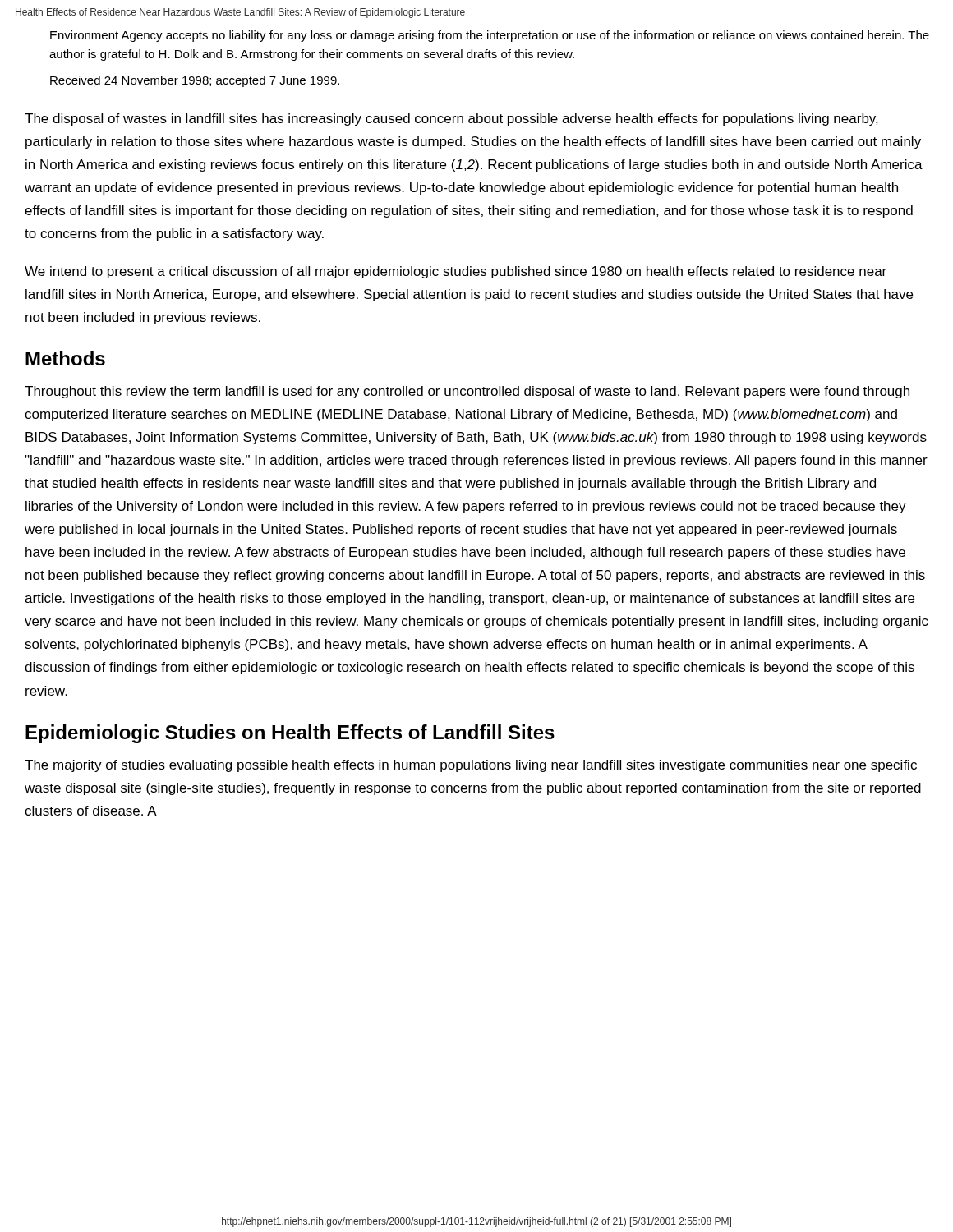Image resolution: width=953 pixels, height=1232 pixels.
Task: Navigate to the passage starting "The disposal of wastes in landfill"
Action: (x=473, y=176)
